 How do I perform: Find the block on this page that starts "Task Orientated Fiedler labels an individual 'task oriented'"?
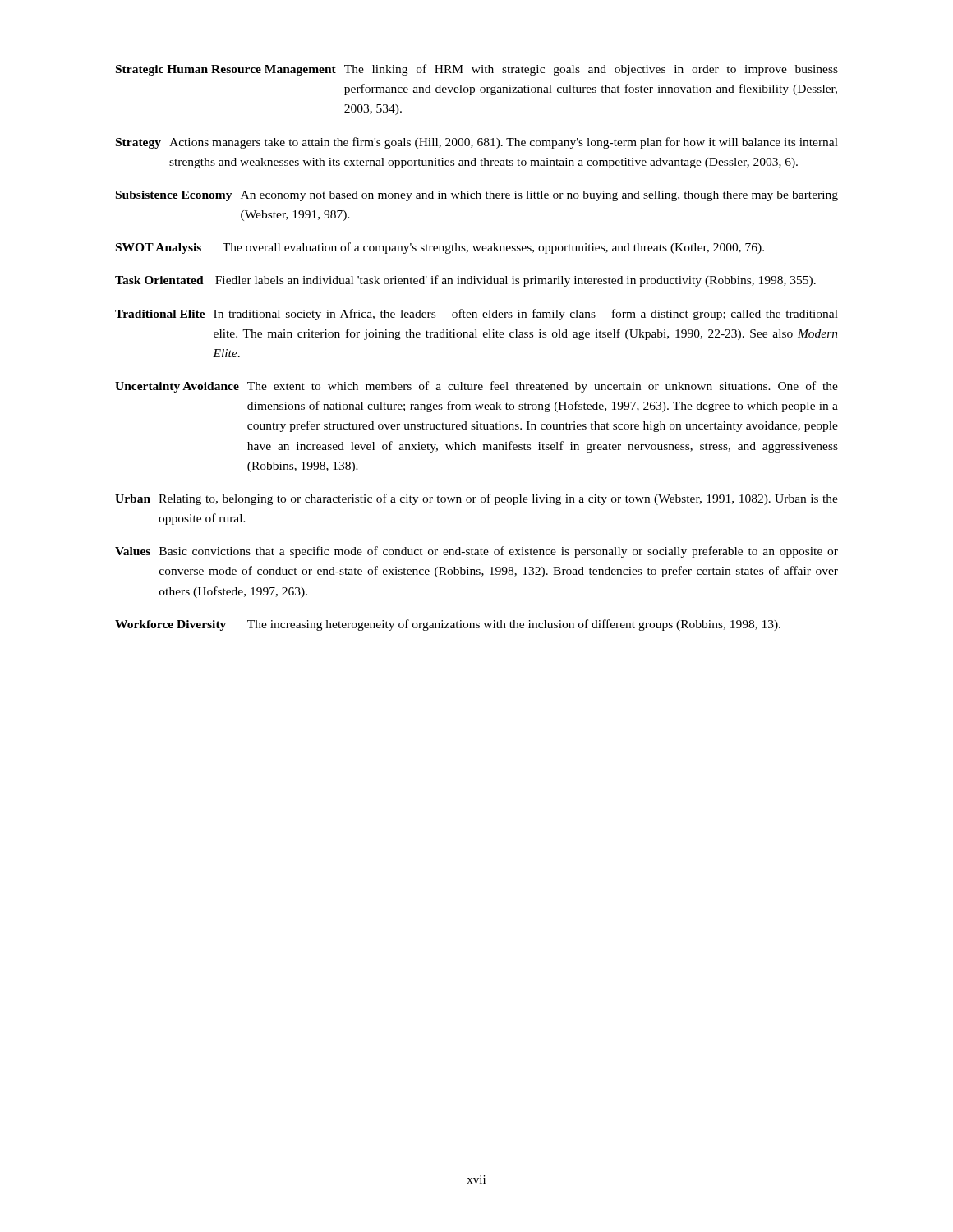(x=476, y=280)
